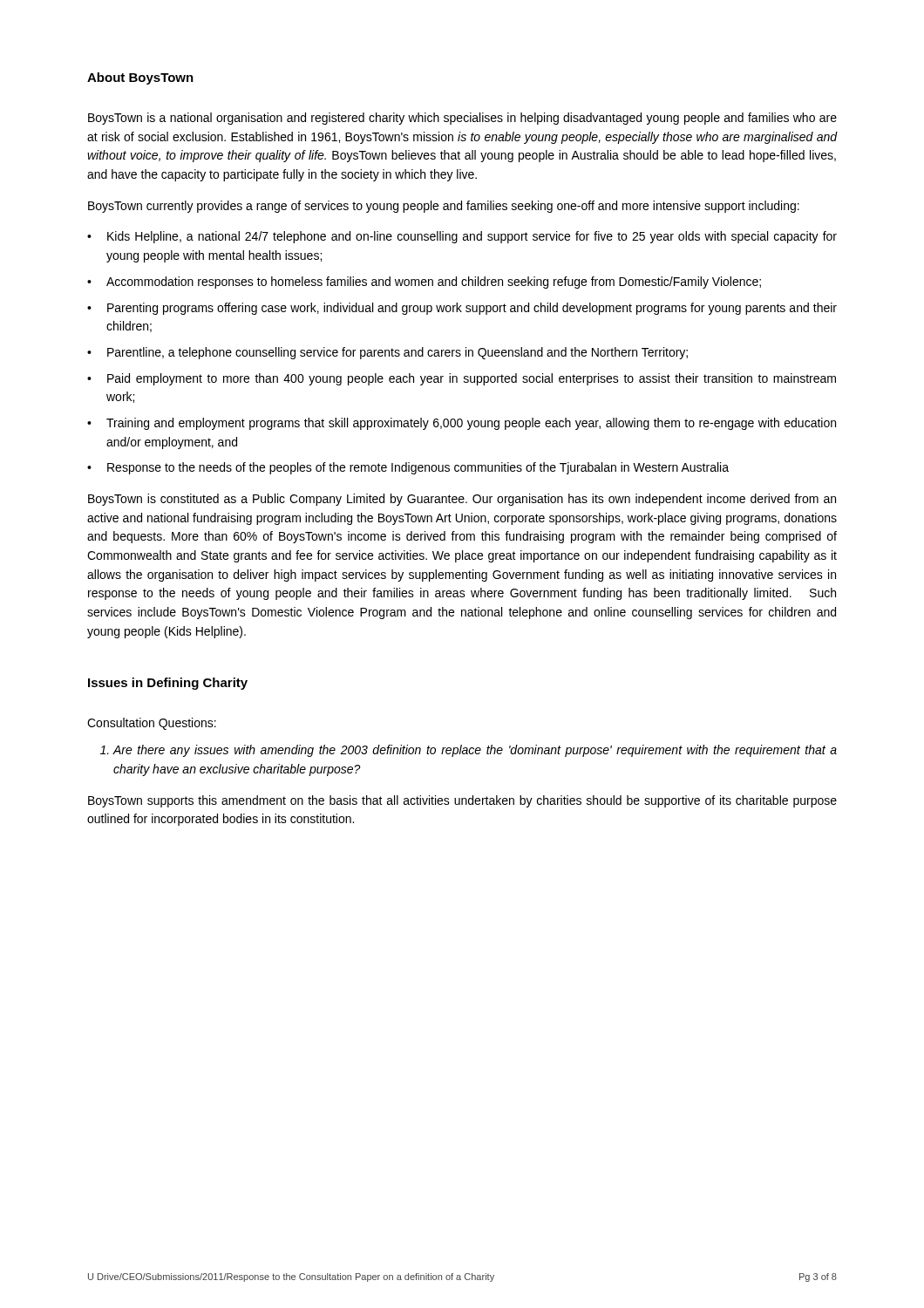Click on the section header that reads "About BoysTown"
The height and width of the screenshot is (1308, 924).
point(140,77)
